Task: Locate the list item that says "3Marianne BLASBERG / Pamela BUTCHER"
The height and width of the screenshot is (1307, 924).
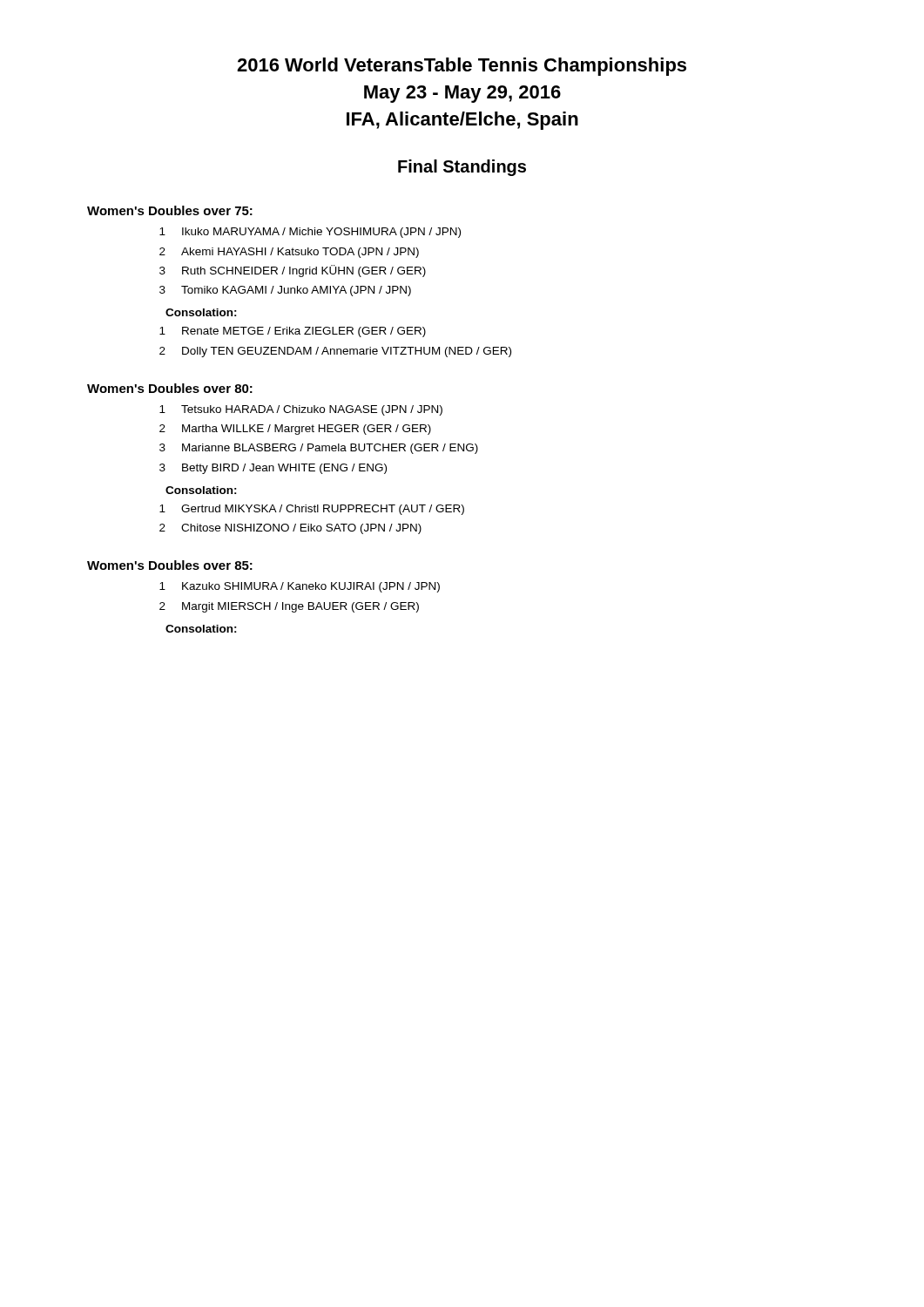Action: pyautogui.click(x=309, y=448)
